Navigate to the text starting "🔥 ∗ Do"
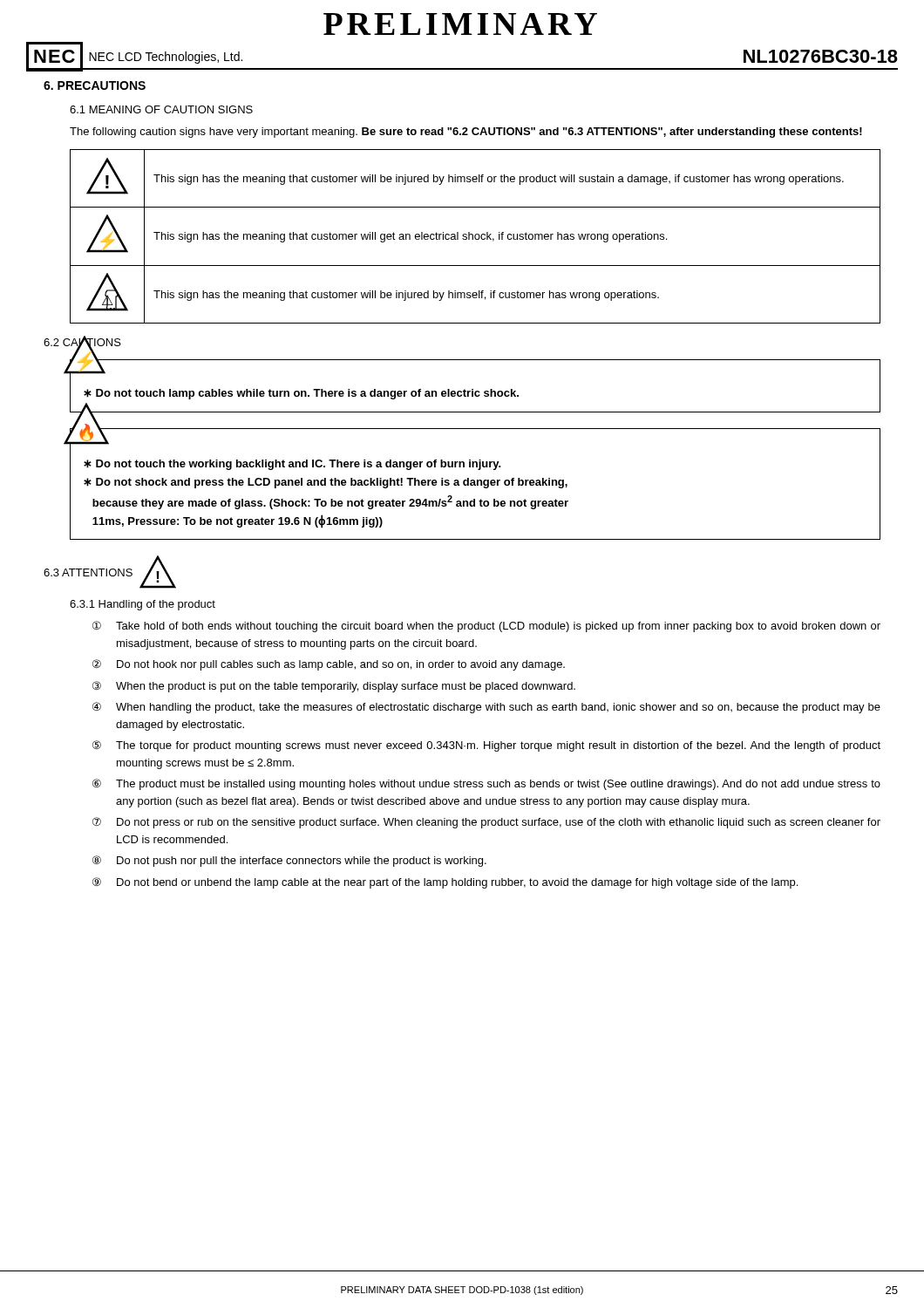 tap(475, 484)
